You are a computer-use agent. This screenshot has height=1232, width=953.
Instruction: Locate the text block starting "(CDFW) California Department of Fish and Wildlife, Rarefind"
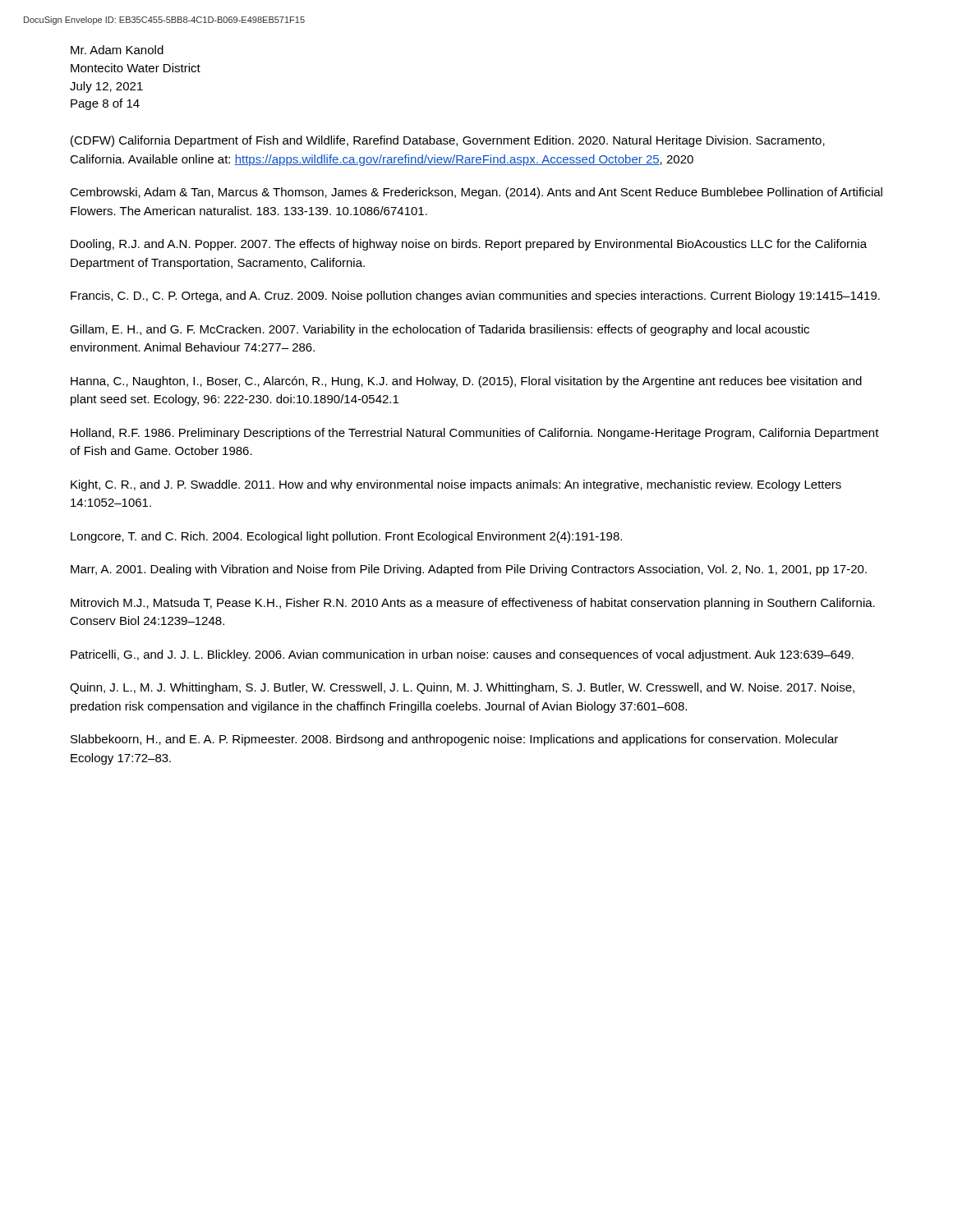click(448, 149)
